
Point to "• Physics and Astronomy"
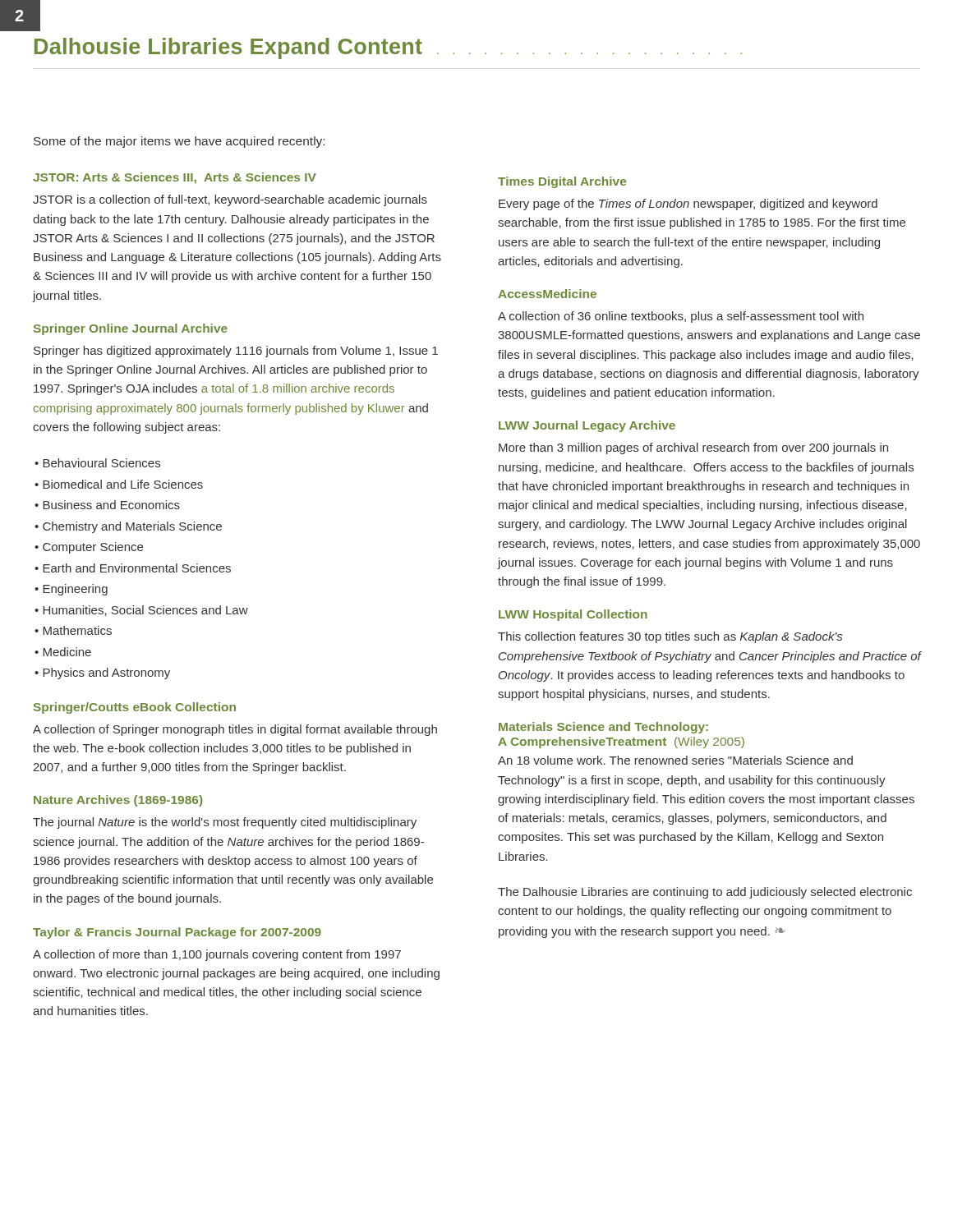pos(102,672)
